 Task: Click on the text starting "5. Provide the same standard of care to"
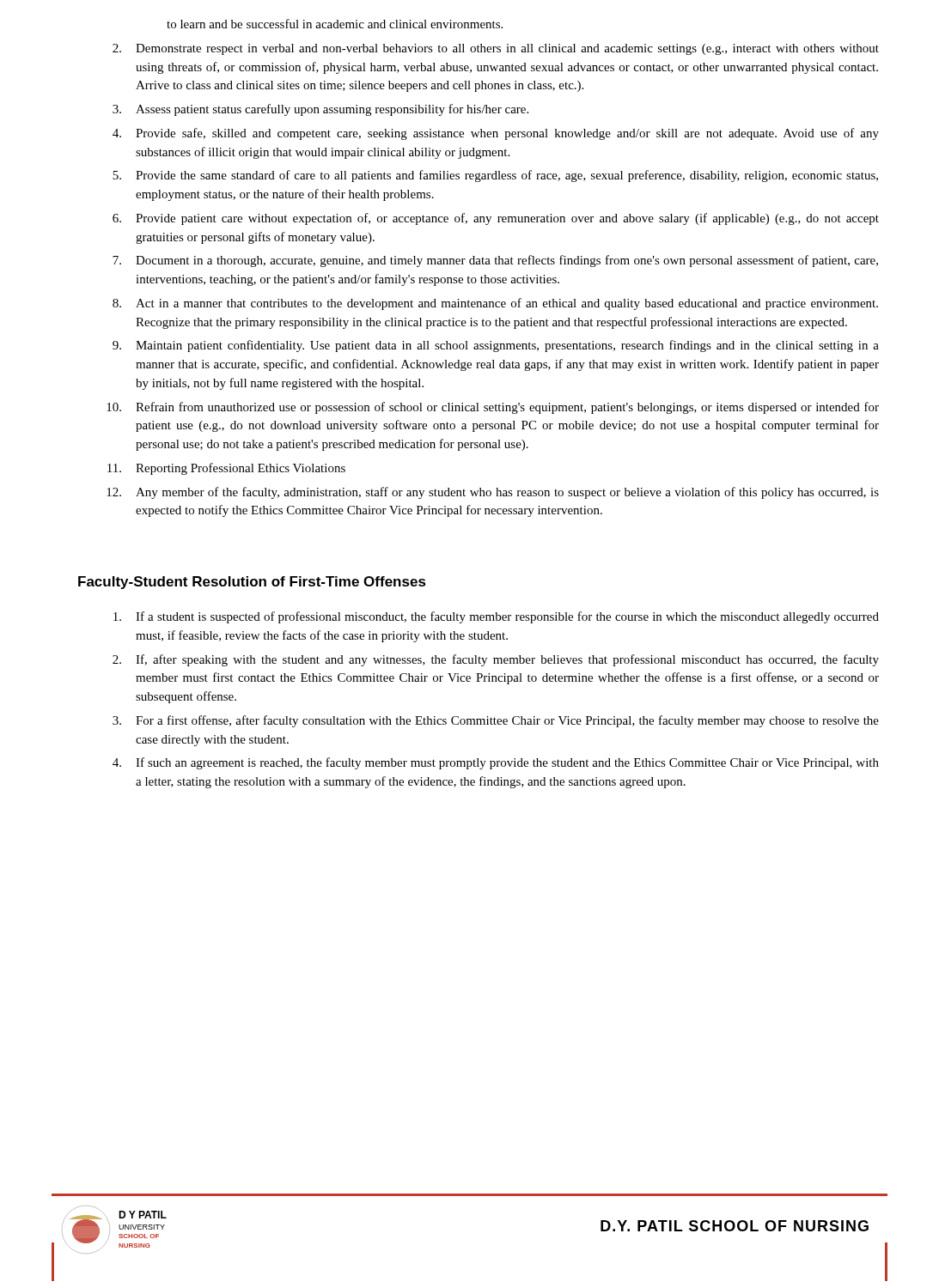(478, 185)
